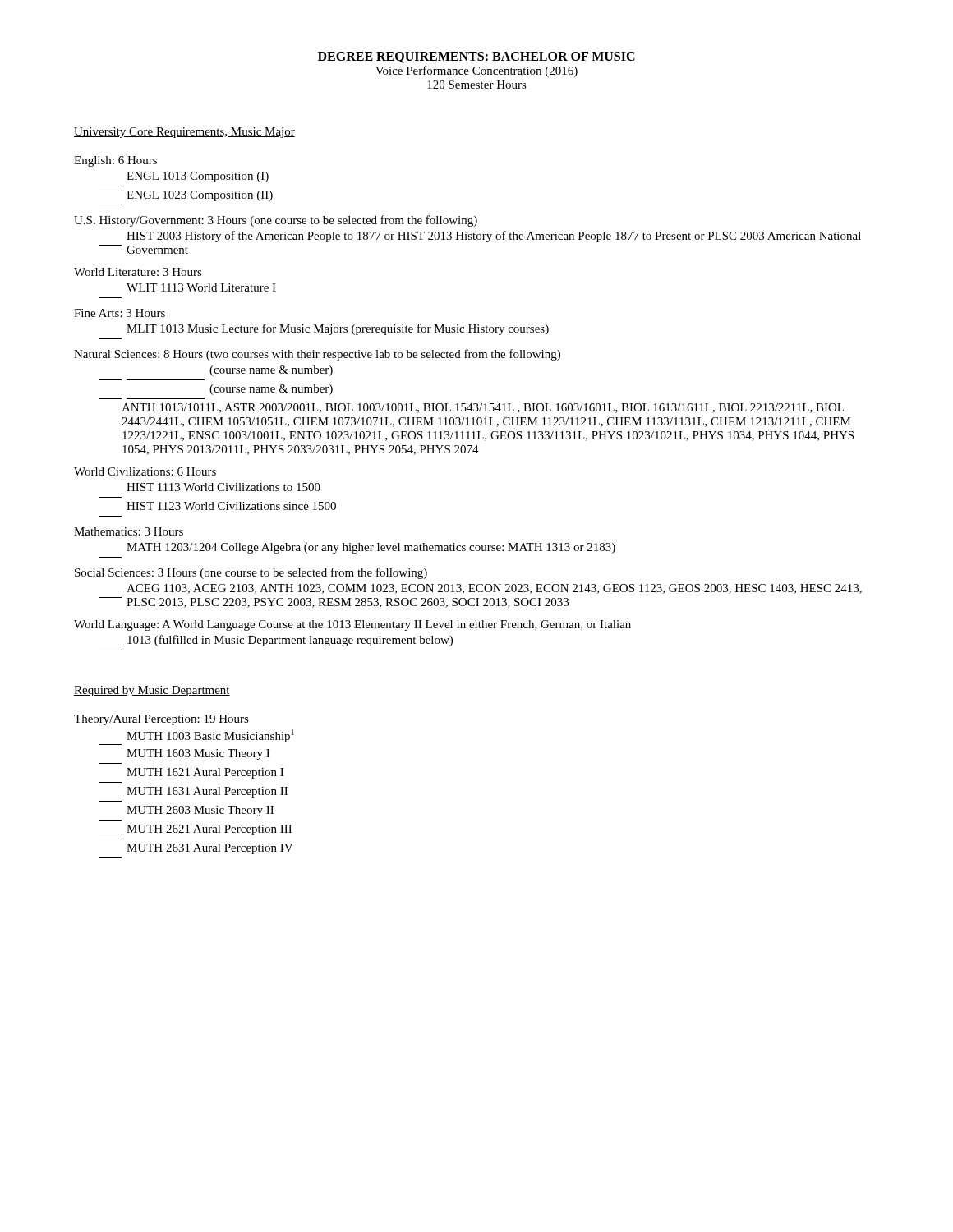Where does it say "MUTH 2631 Aural Perception IV"?
Screen dimensions: 1232x953
click(196, 850)
